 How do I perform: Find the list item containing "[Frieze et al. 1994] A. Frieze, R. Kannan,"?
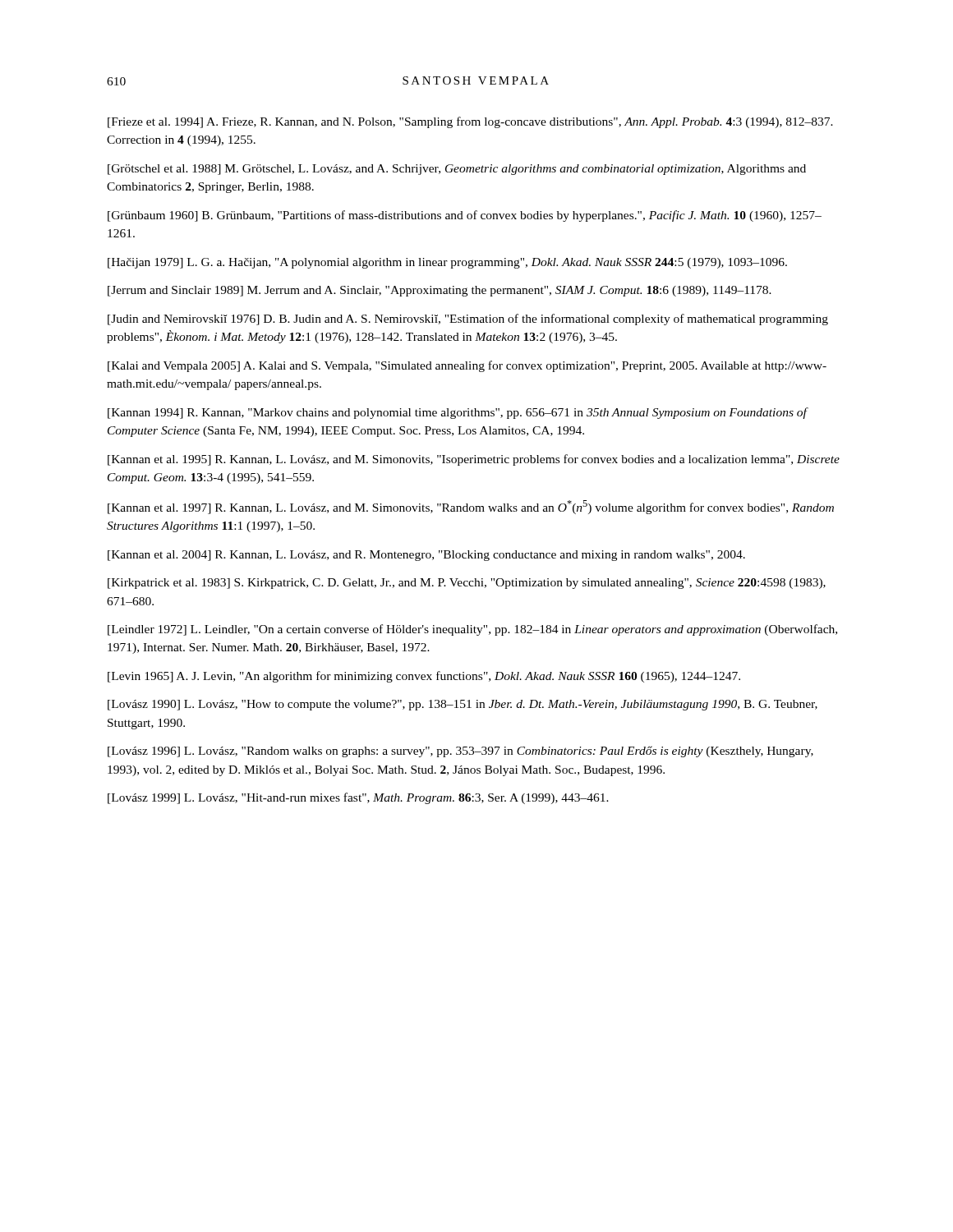click(476, 131)
